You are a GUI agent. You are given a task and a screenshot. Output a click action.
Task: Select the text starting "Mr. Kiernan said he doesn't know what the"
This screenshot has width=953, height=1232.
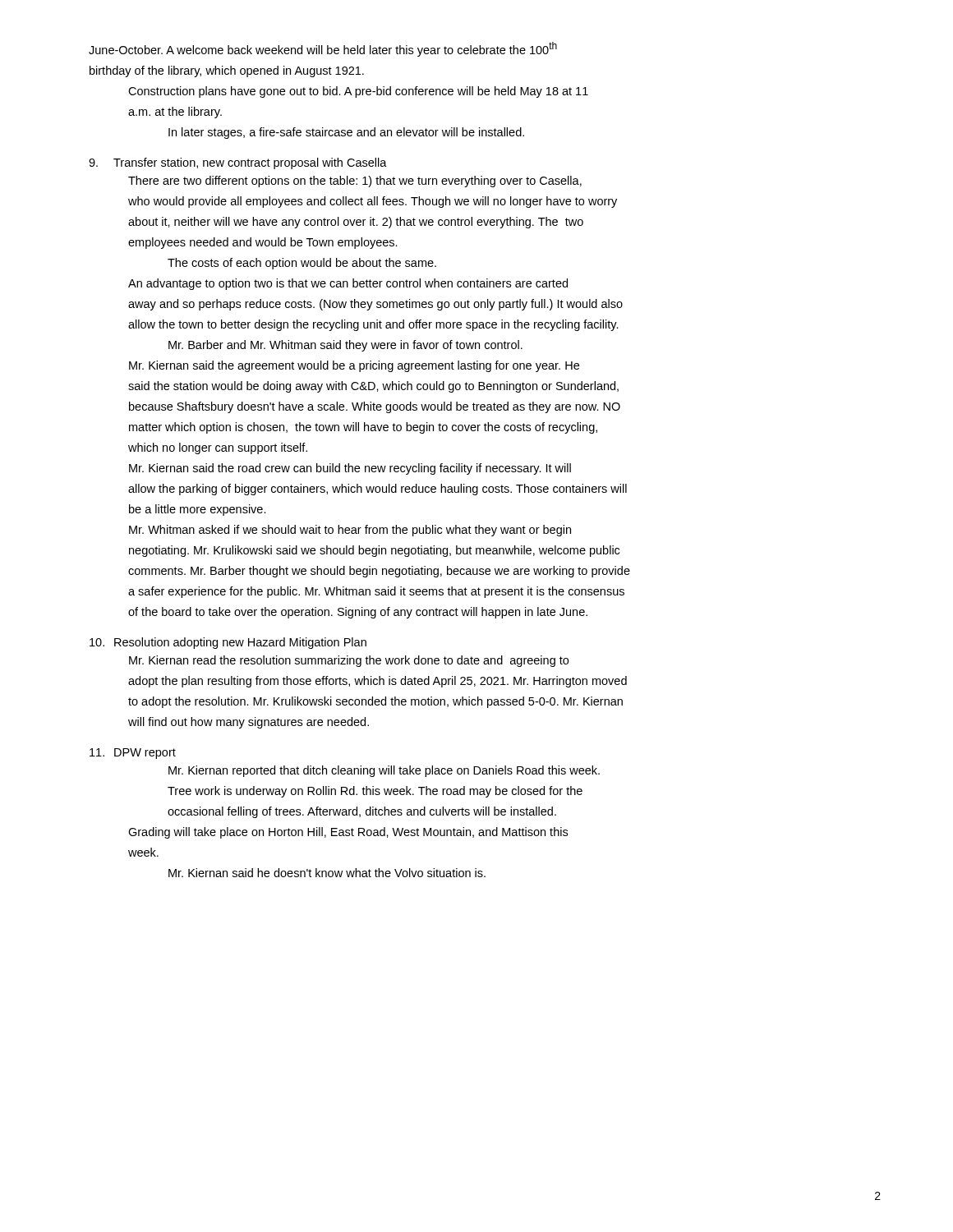327,873
